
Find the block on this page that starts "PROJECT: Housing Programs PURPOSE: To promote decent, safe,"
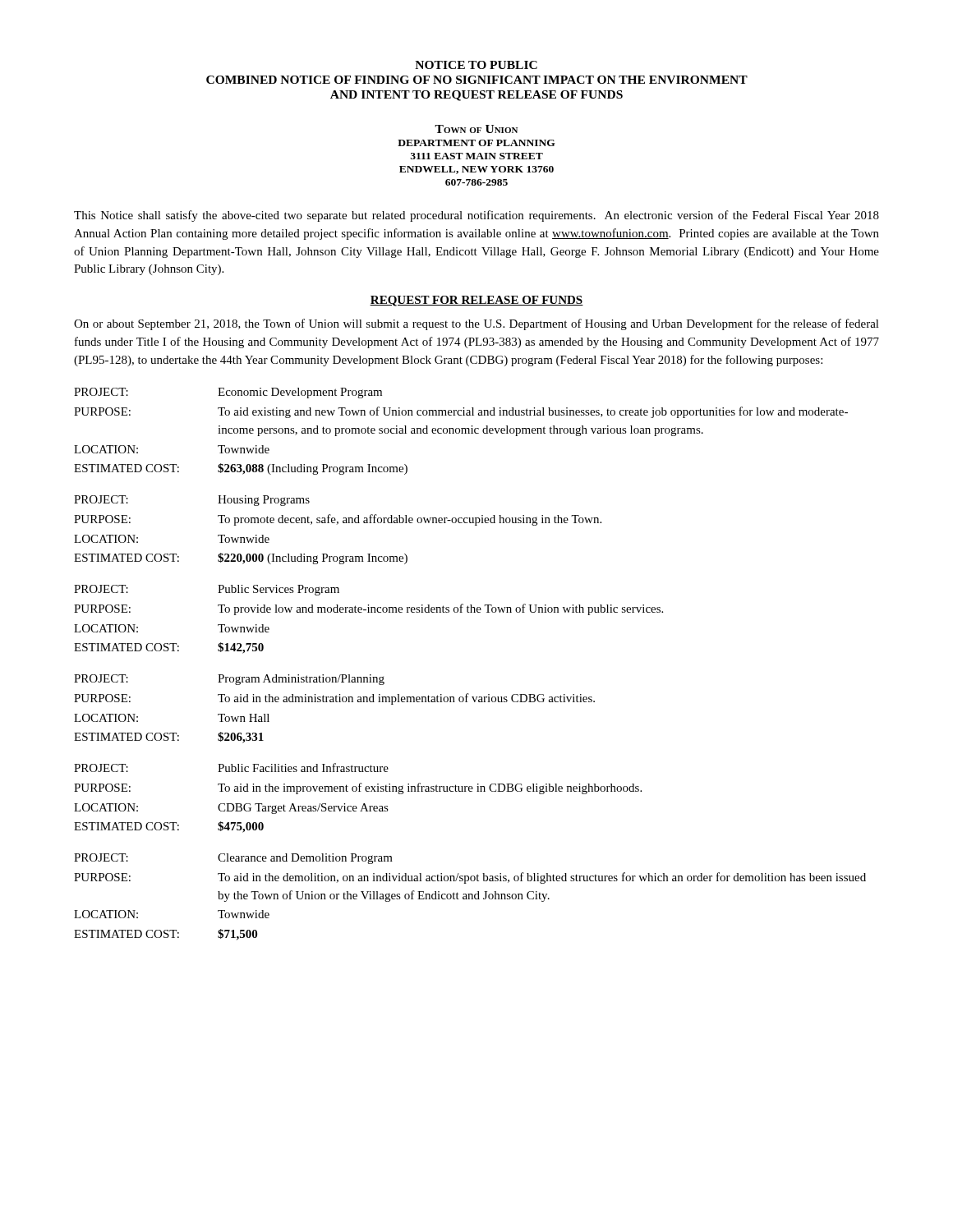coord(476,529)
